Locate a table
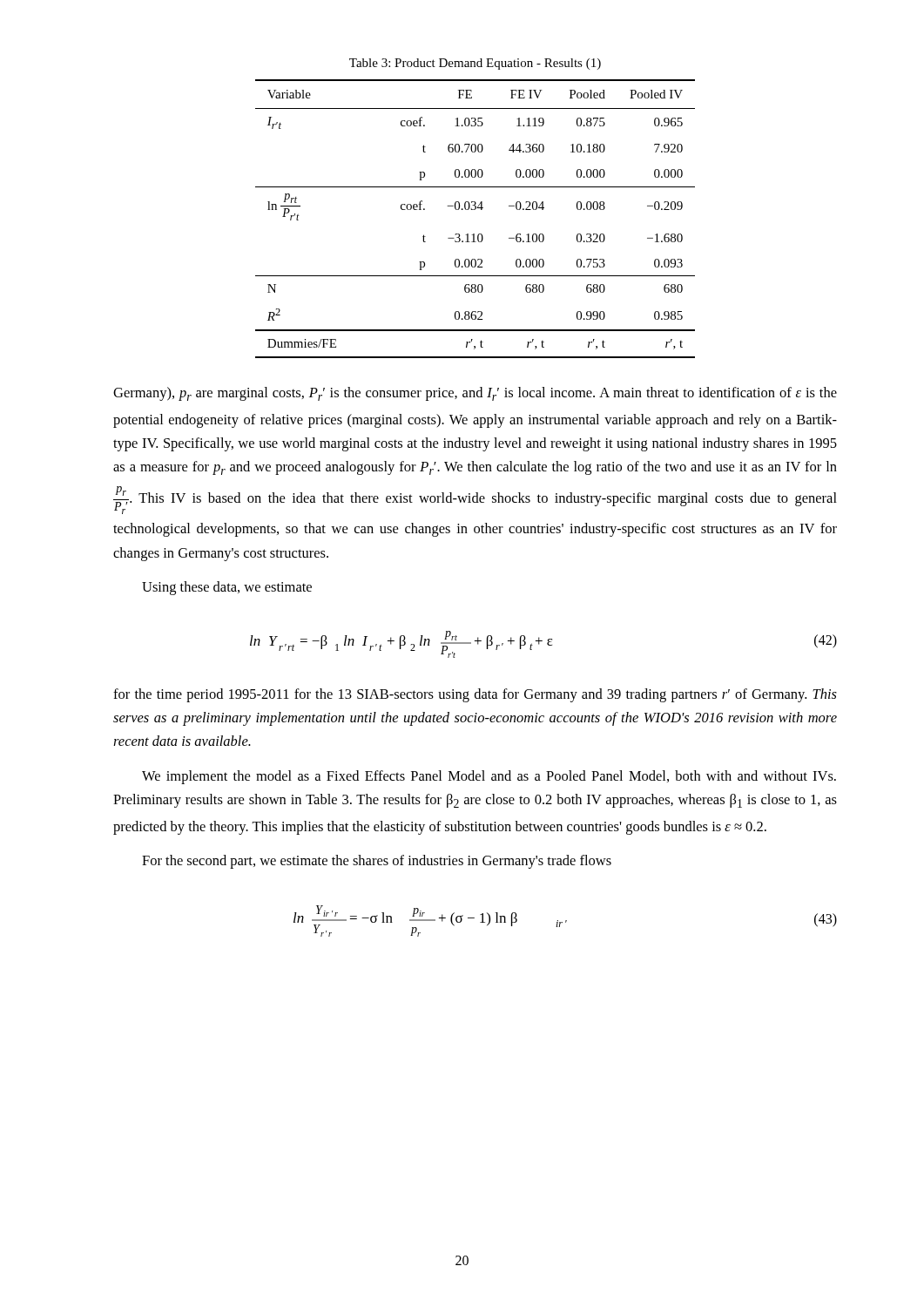The height and width of the screenshot is (1307, 924). [475, 218]
